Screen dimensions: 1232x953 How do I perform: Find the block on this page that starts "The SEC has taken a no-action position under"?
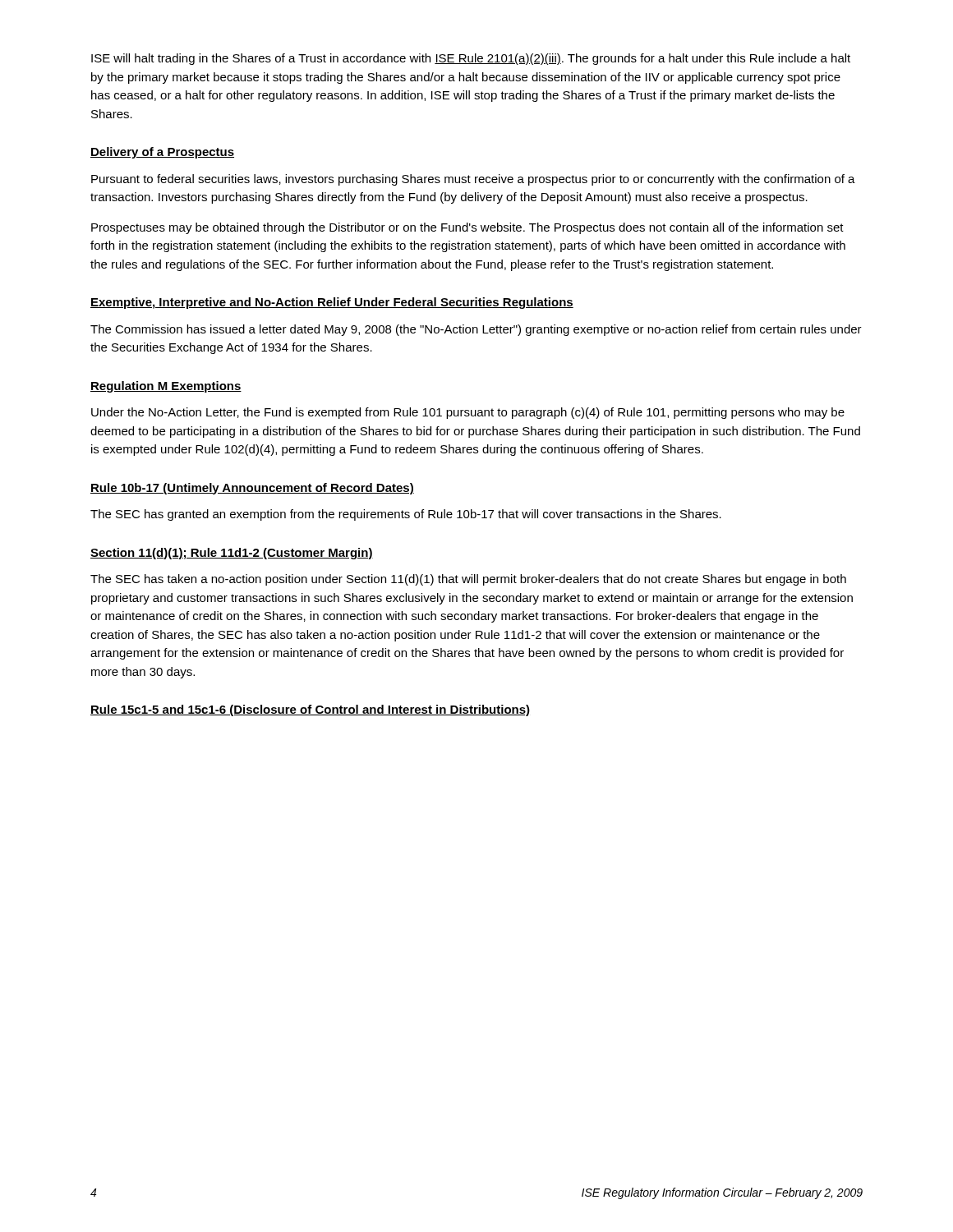coord(472,625)
